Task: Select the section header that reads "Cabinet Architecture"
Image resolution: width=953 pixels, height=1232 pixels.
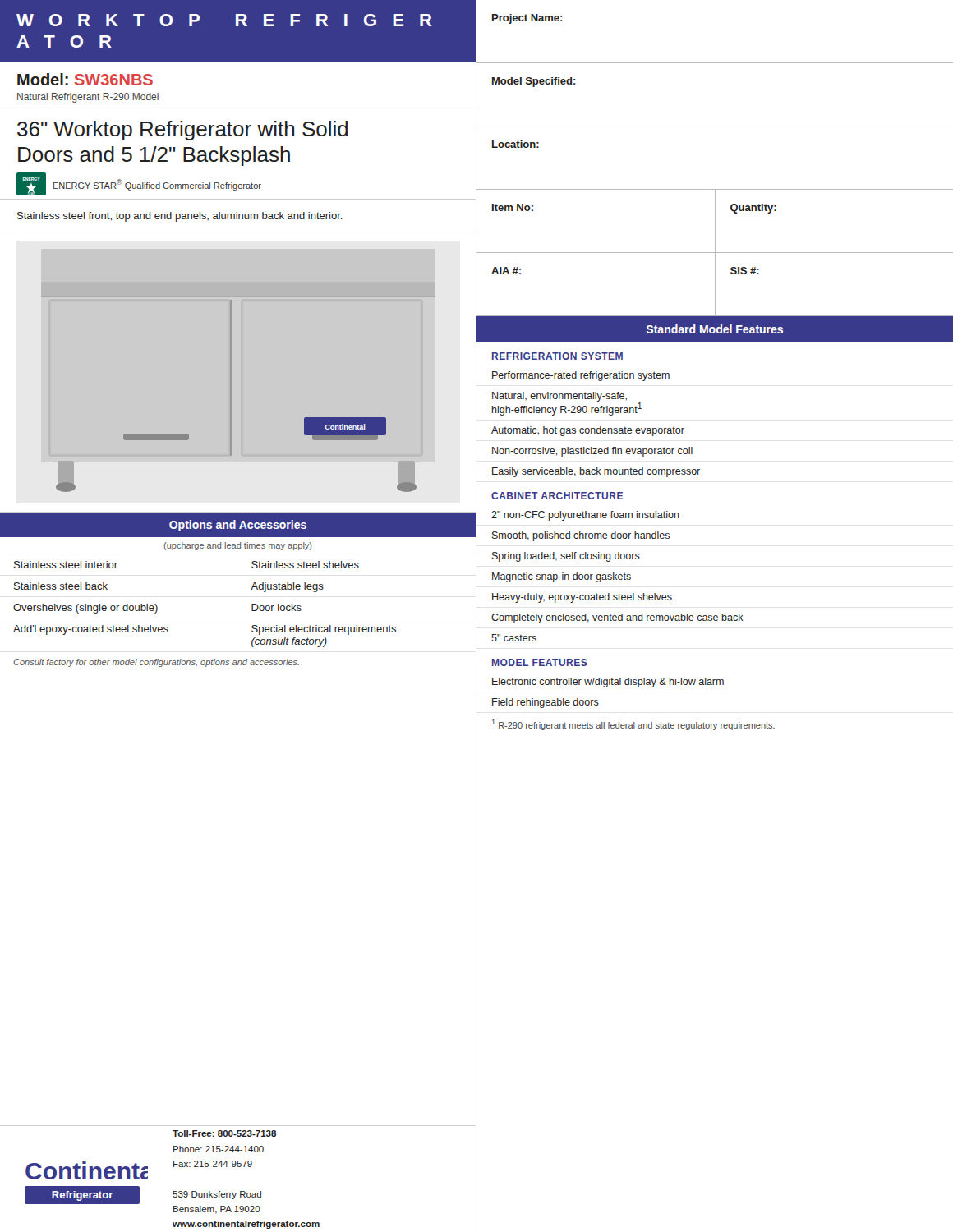Action: pos(557,496)
